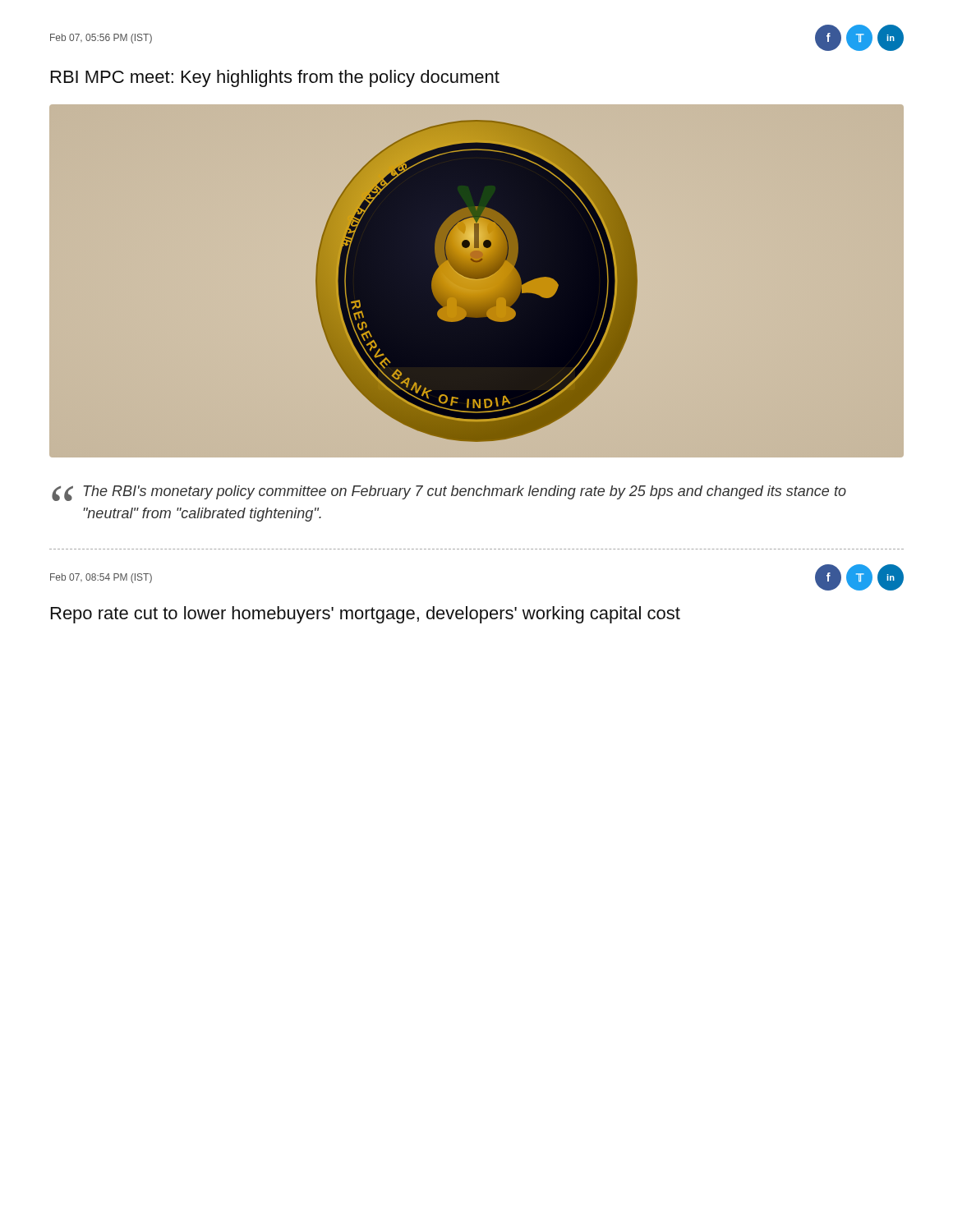Screen dimensions: 1232x953
Task: Point to the block starting "“ The RBI's monetary policy"
Action: click(x=476, y=503)
